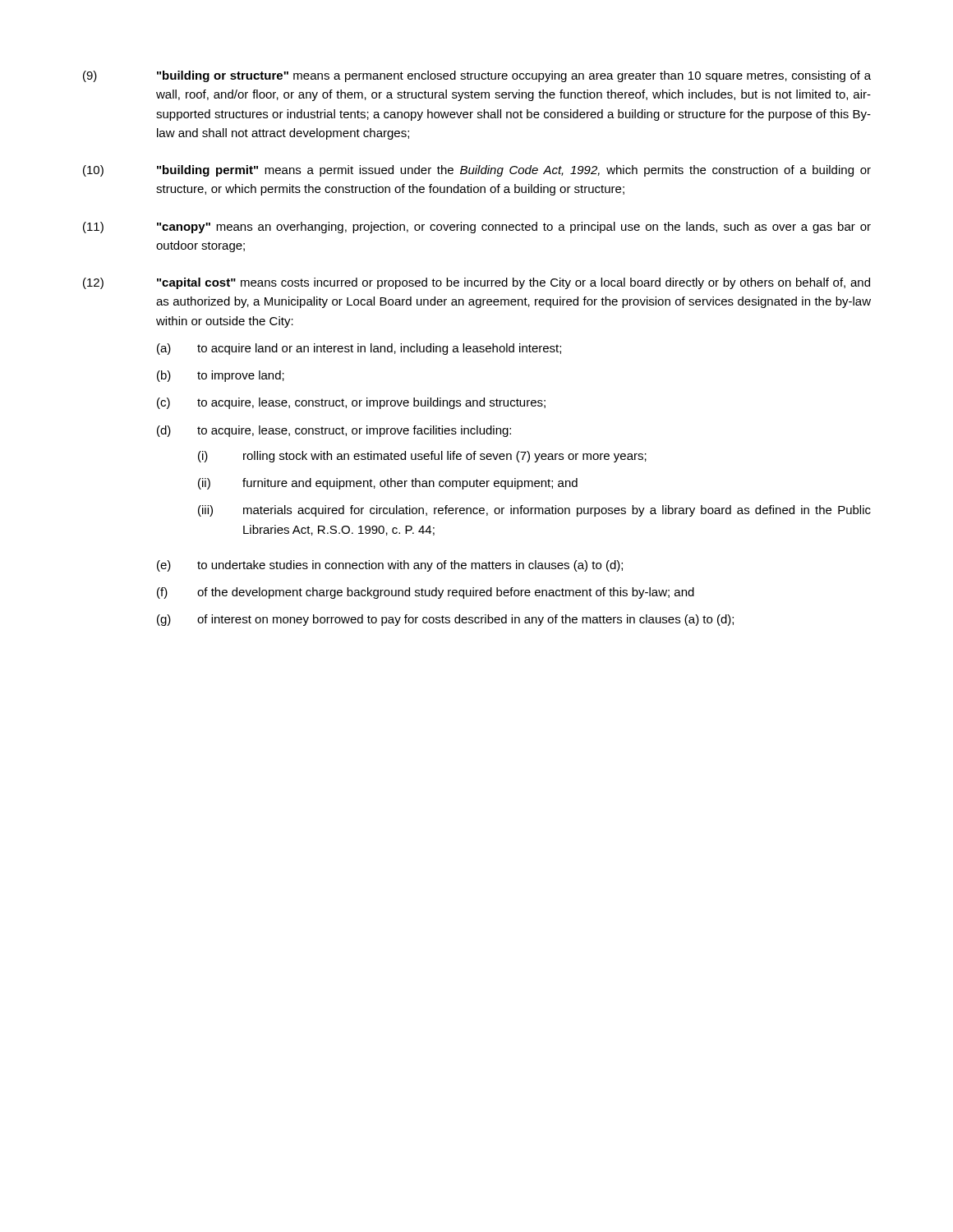Navigate to the block starting "(e) to undertake studies in connection"
The width and height of the screenshot is (953, 1232).
pos(513,565)
